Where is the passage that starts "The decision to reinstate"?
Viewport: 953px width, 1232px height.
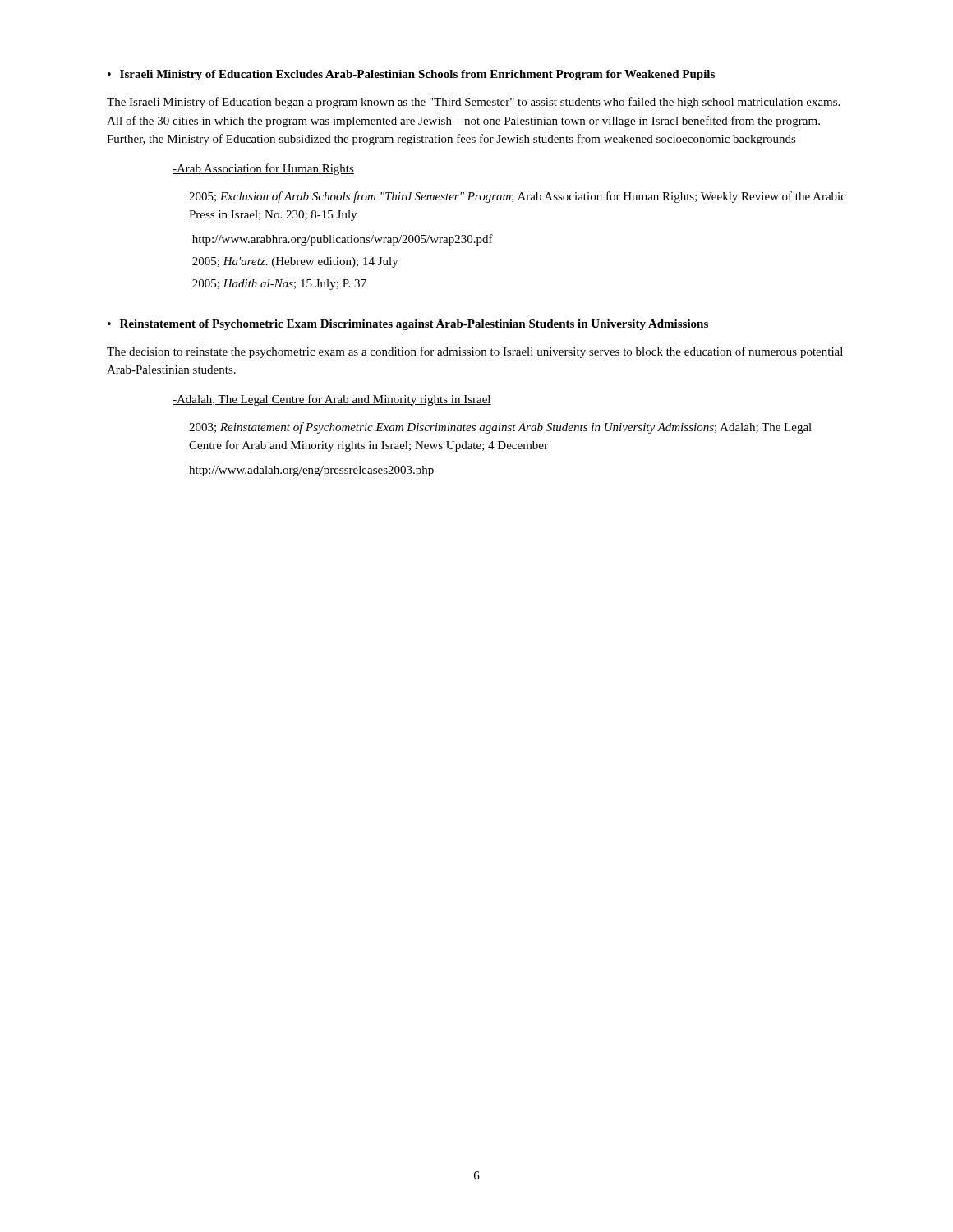(475, 360)
